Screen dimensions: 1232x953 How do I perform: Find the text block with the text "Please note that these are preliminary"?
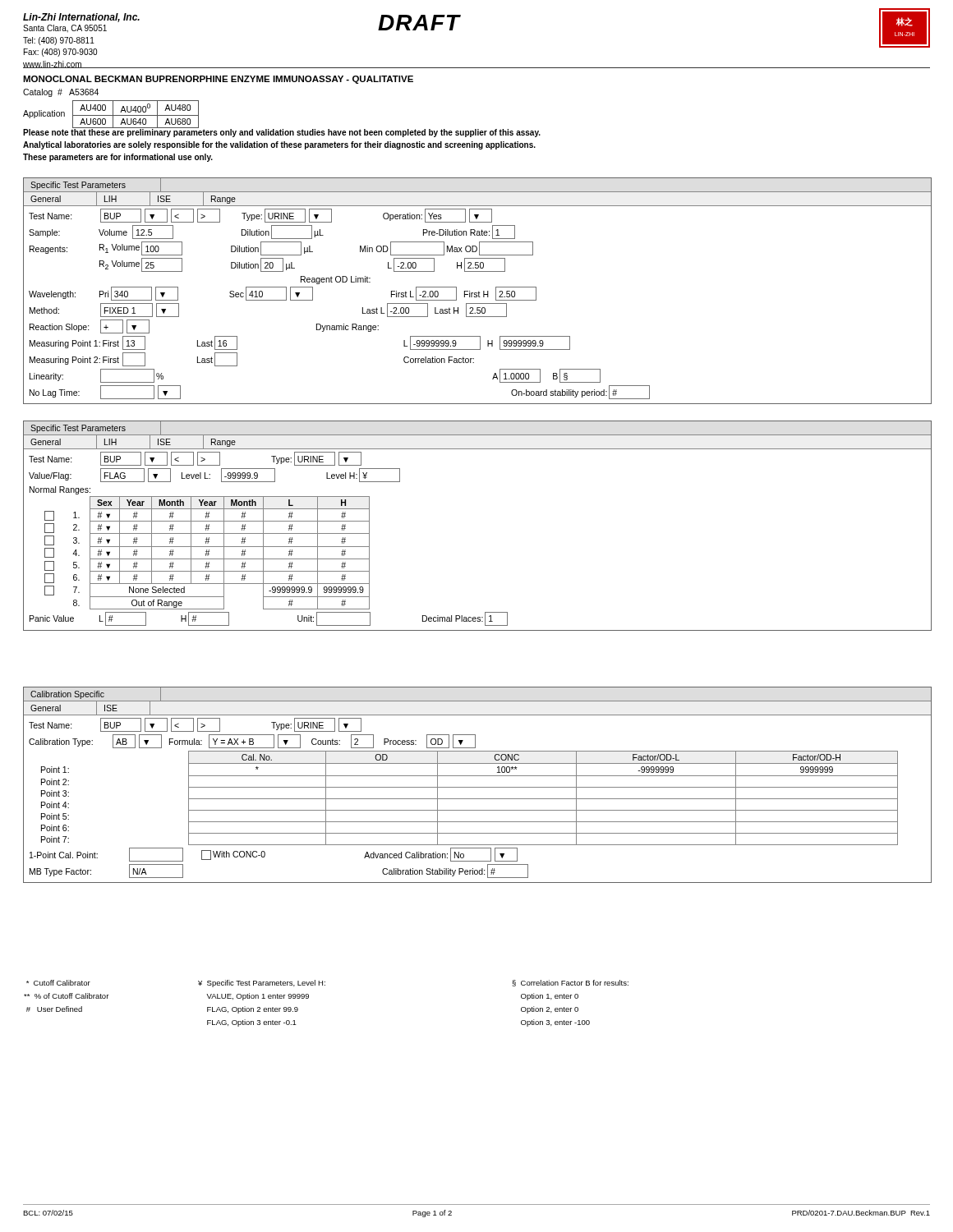click(x=282, y=145)
